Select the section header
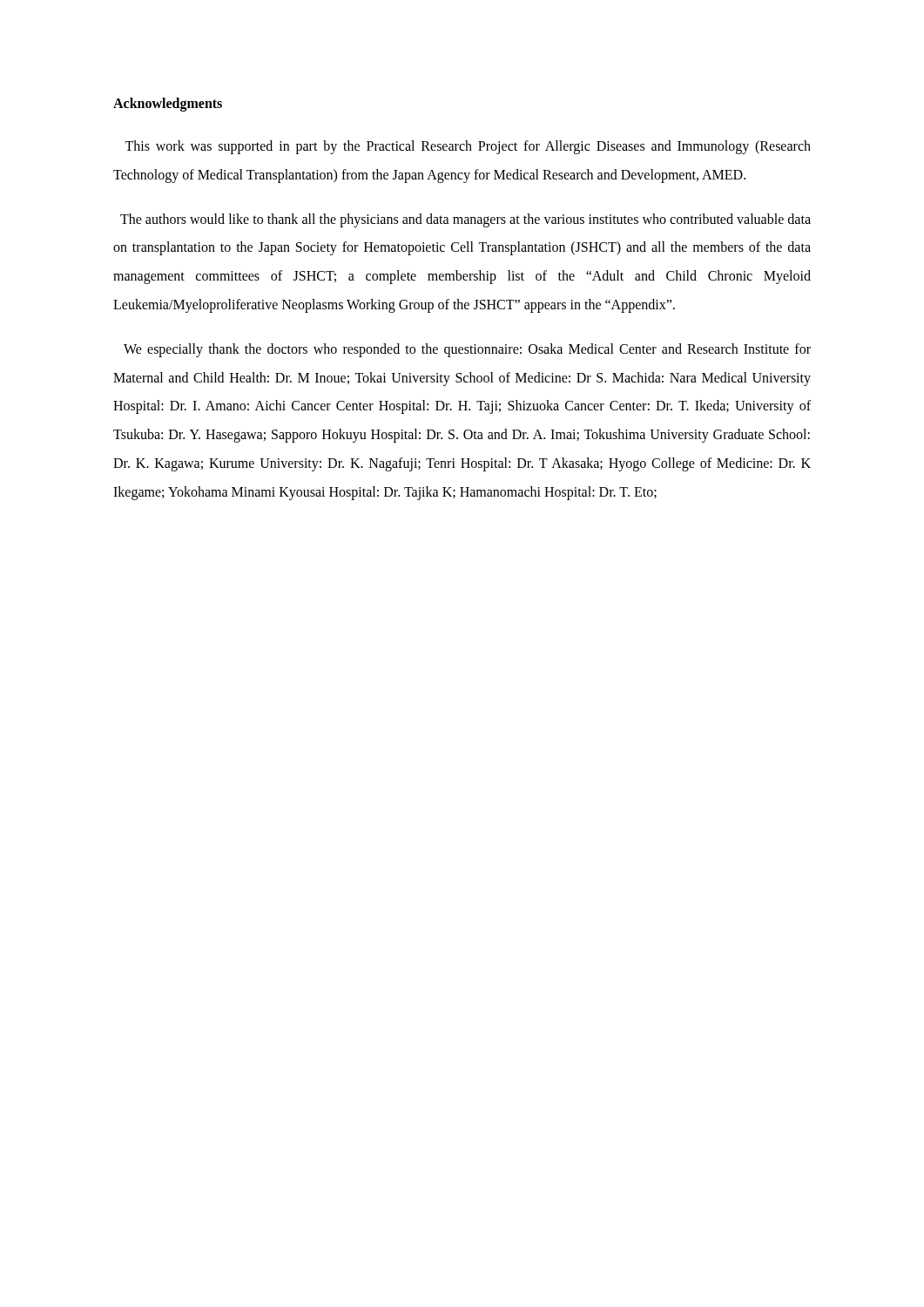This screenshot has width=924, height=1307. [168, 103]
